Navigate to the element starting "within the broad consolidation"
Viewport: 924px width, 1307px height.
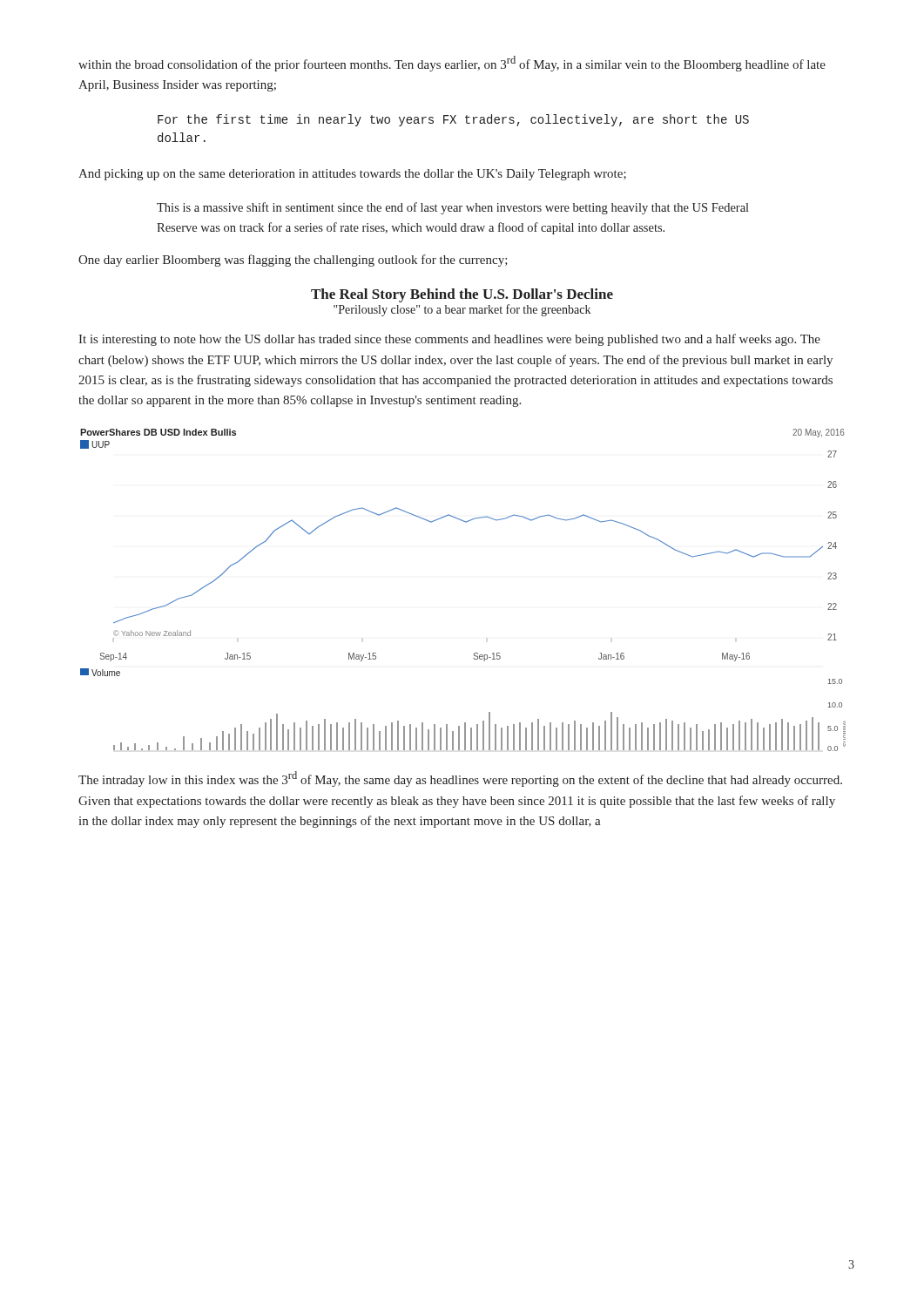click(x=452, y=73)
